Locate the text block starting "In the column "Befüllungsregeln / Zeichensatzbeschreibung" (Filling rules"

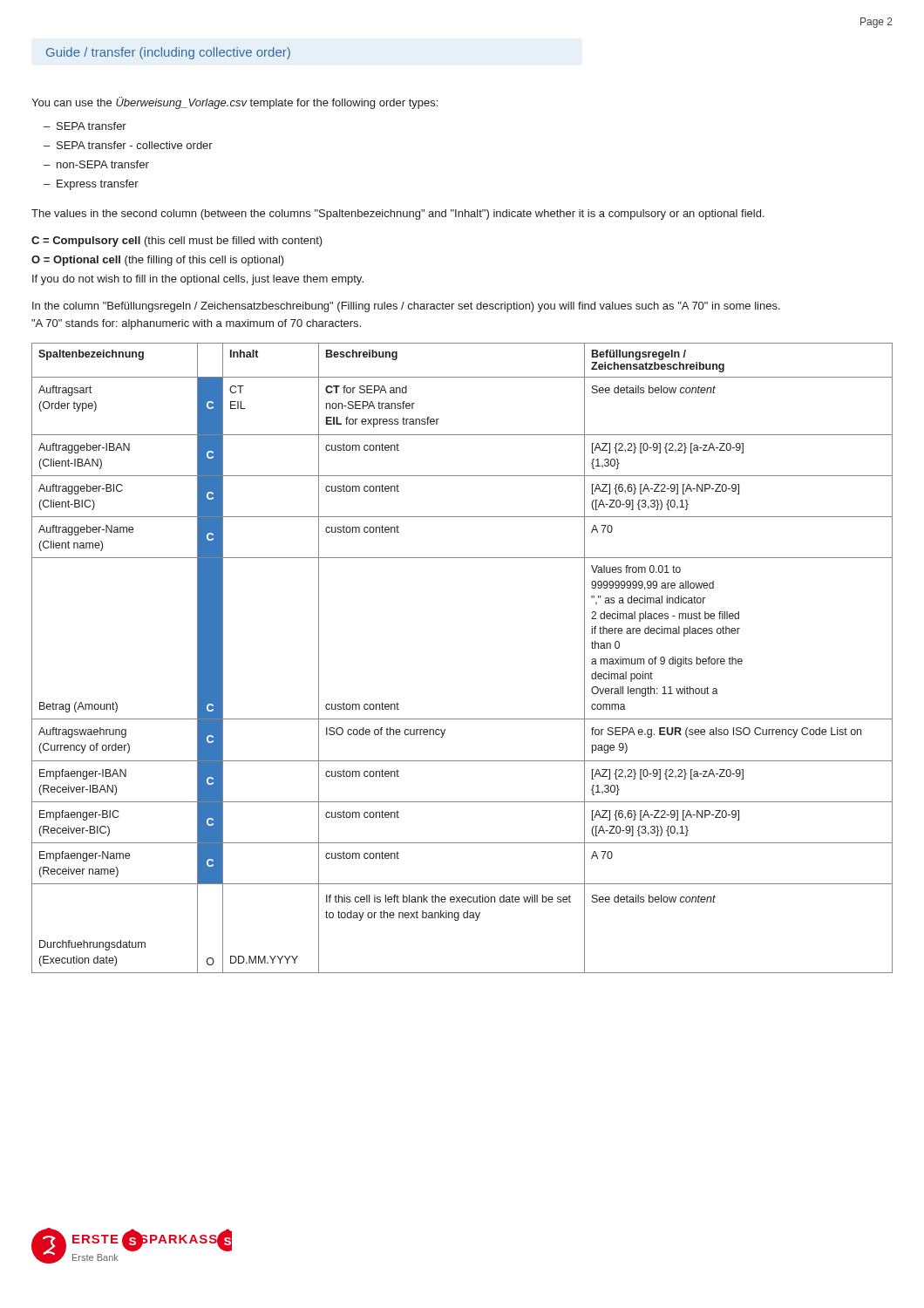tap(406, 314)
